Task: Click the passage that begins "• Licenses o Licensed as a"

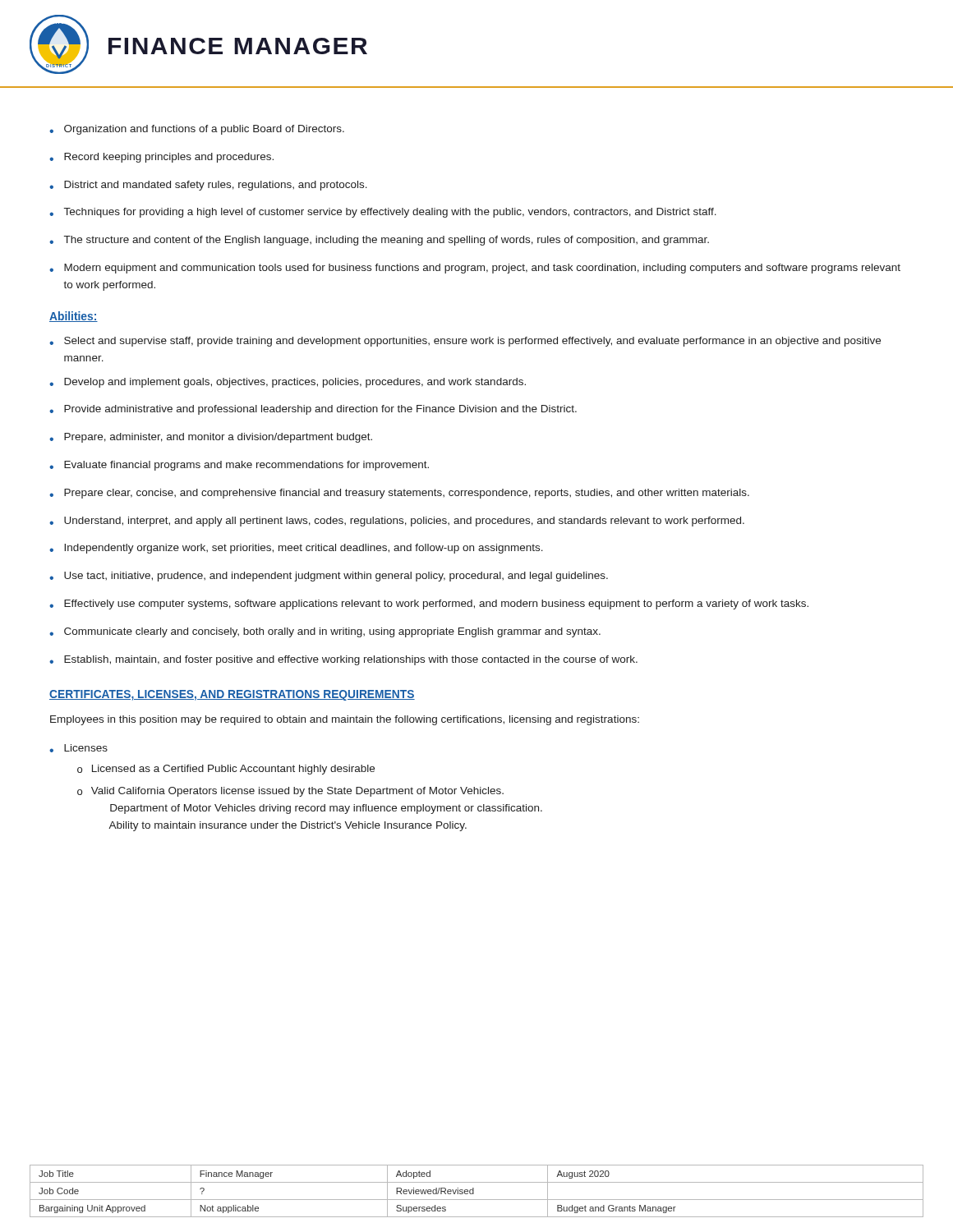Action: [476, 790]
